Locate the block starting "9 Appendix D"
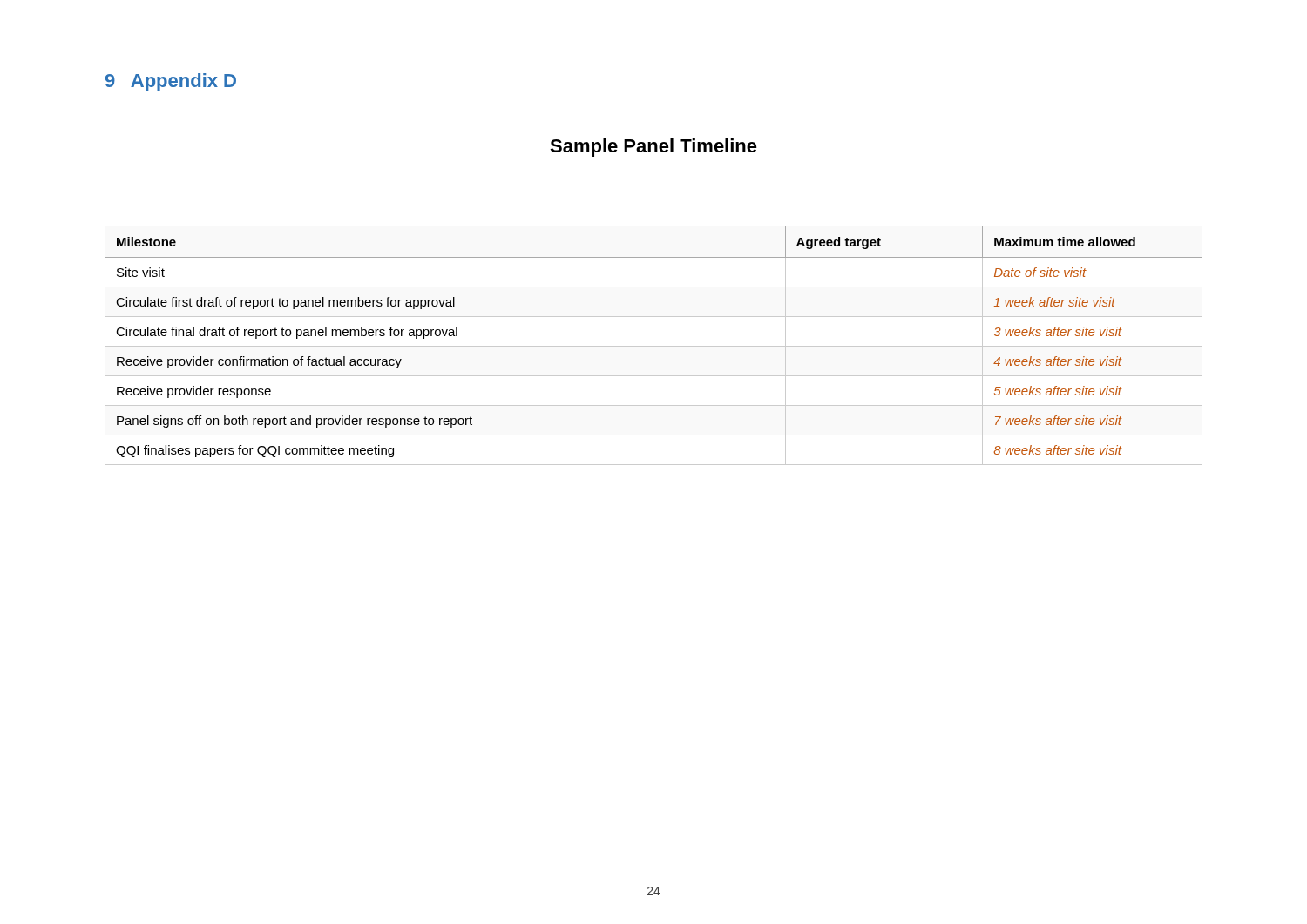Viewport: 1307px width, 924px height. pyautogui.click(x=171, y=81)
